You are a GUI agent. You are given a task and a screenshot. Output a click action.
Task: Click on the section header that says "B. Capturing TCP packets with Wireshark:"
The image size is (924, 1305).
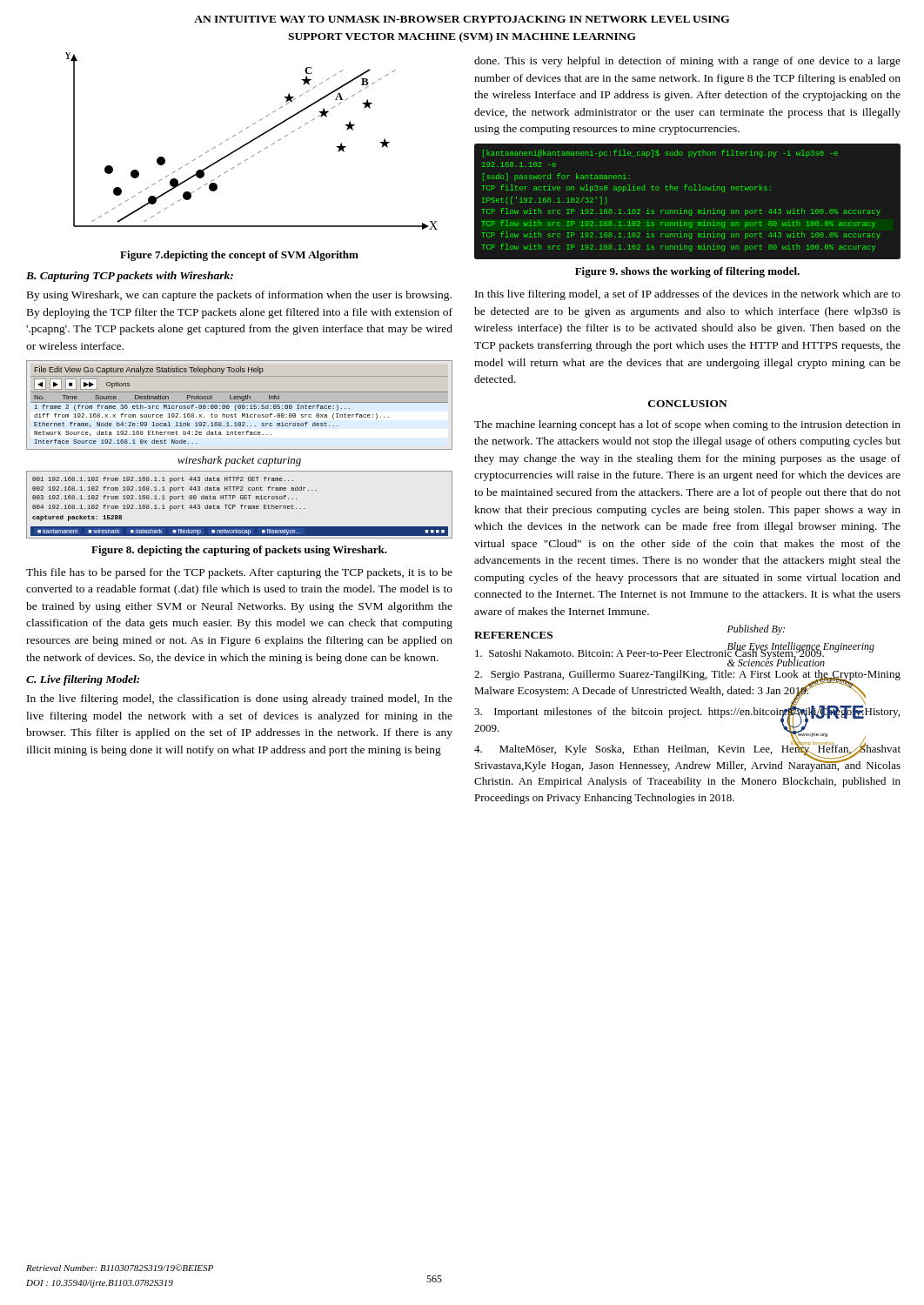pos(130,275)
